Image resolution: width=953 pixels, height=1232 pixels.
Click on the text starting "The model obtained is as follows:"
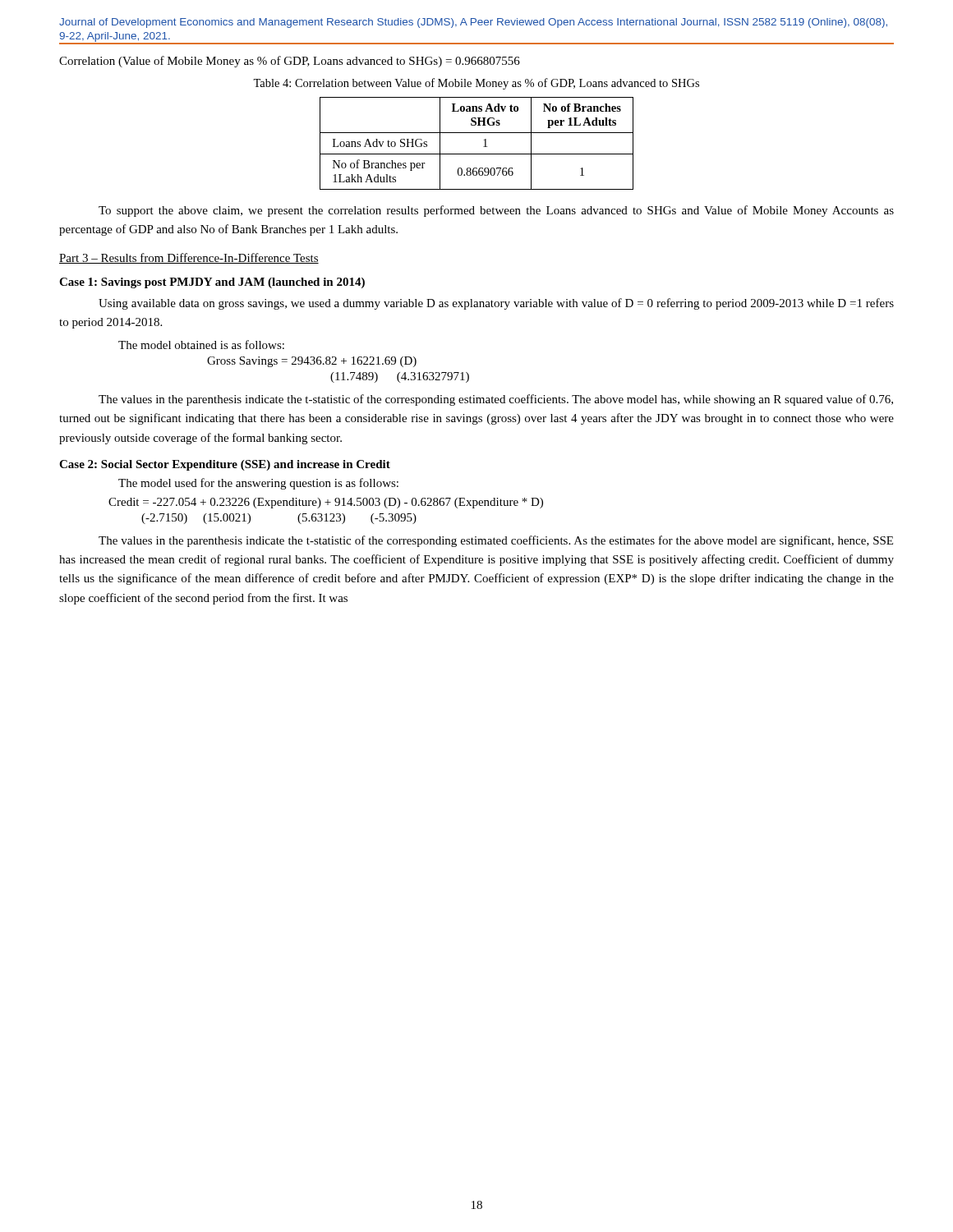pos(202,345)
